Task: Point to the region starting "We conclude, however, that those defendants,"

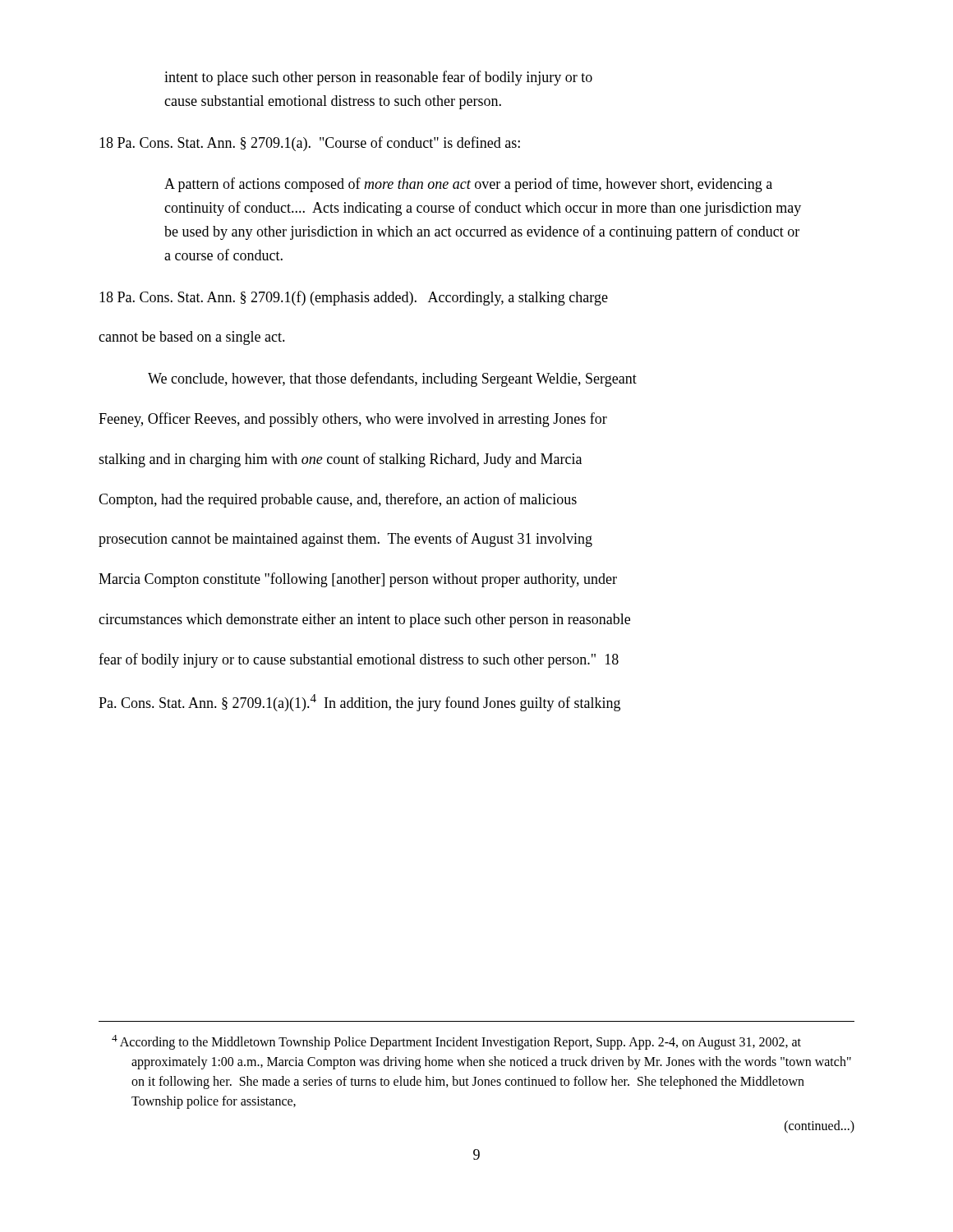Action: point(476,541)
